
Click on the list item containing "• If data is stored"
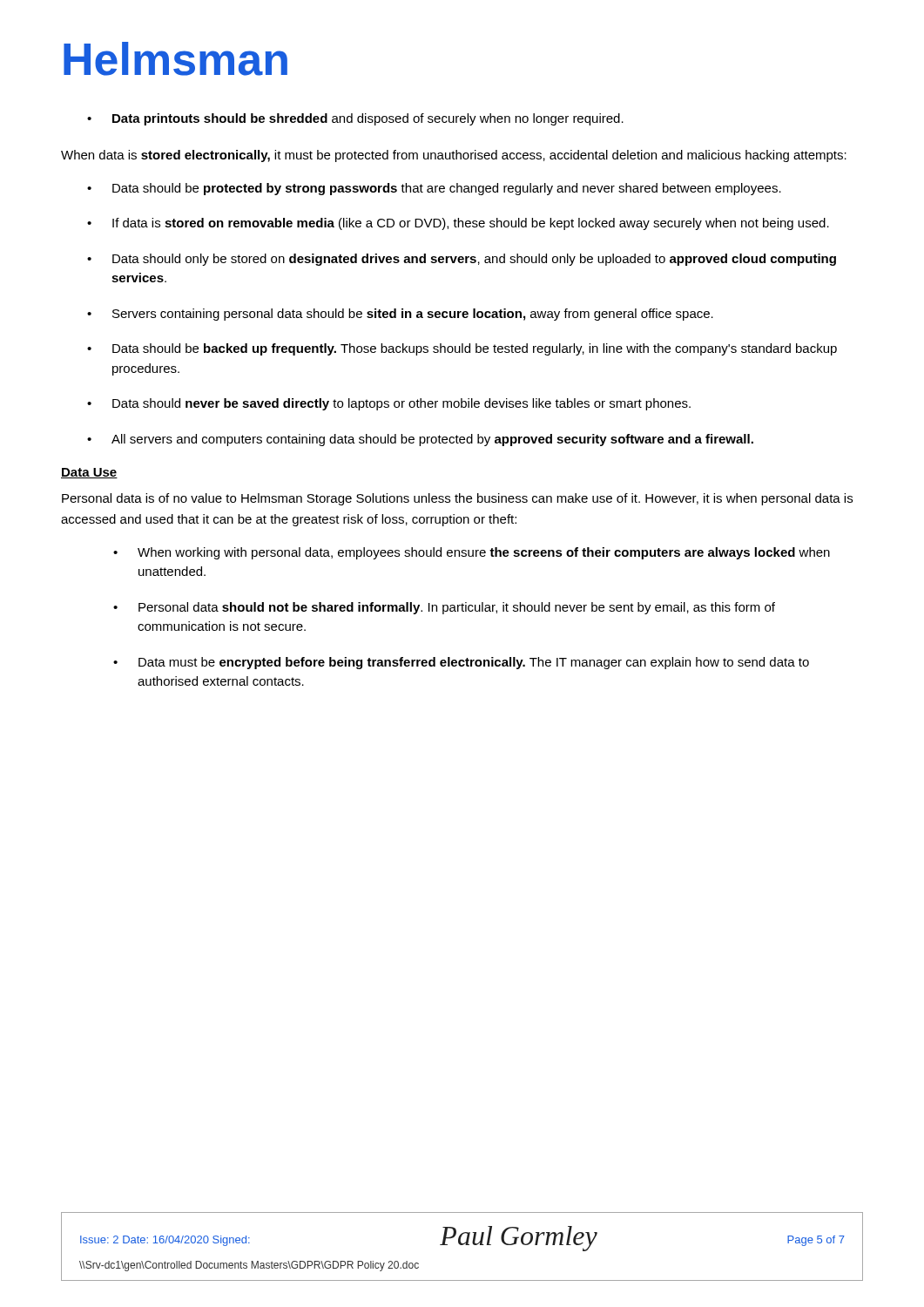(475, 224)
